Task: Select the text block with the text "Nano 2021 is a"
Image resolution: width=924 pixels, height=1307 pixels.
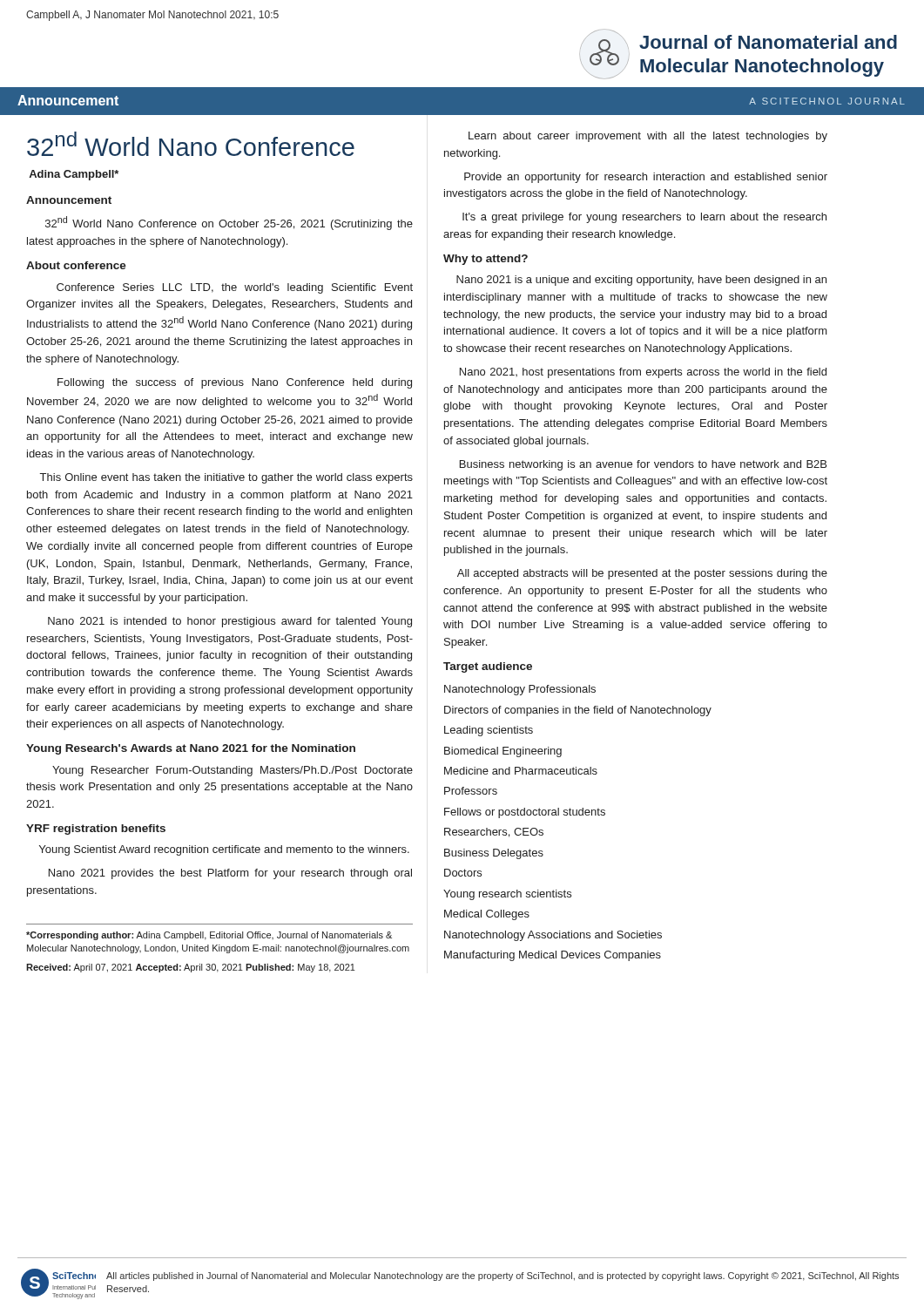Action: point(635,314)
